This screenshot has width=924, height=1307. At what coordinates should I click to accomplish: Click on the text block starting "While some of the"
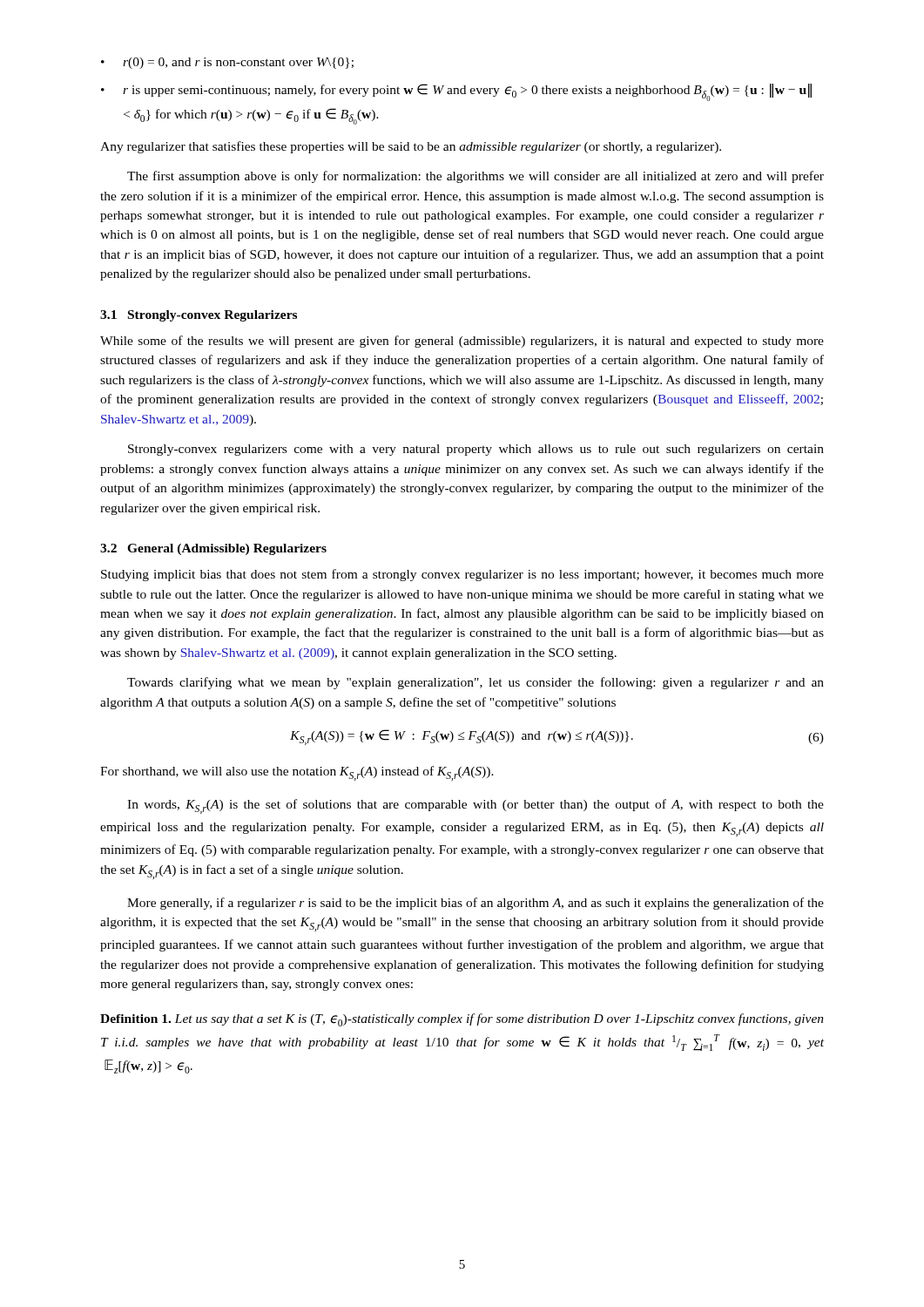click(462, 379)
